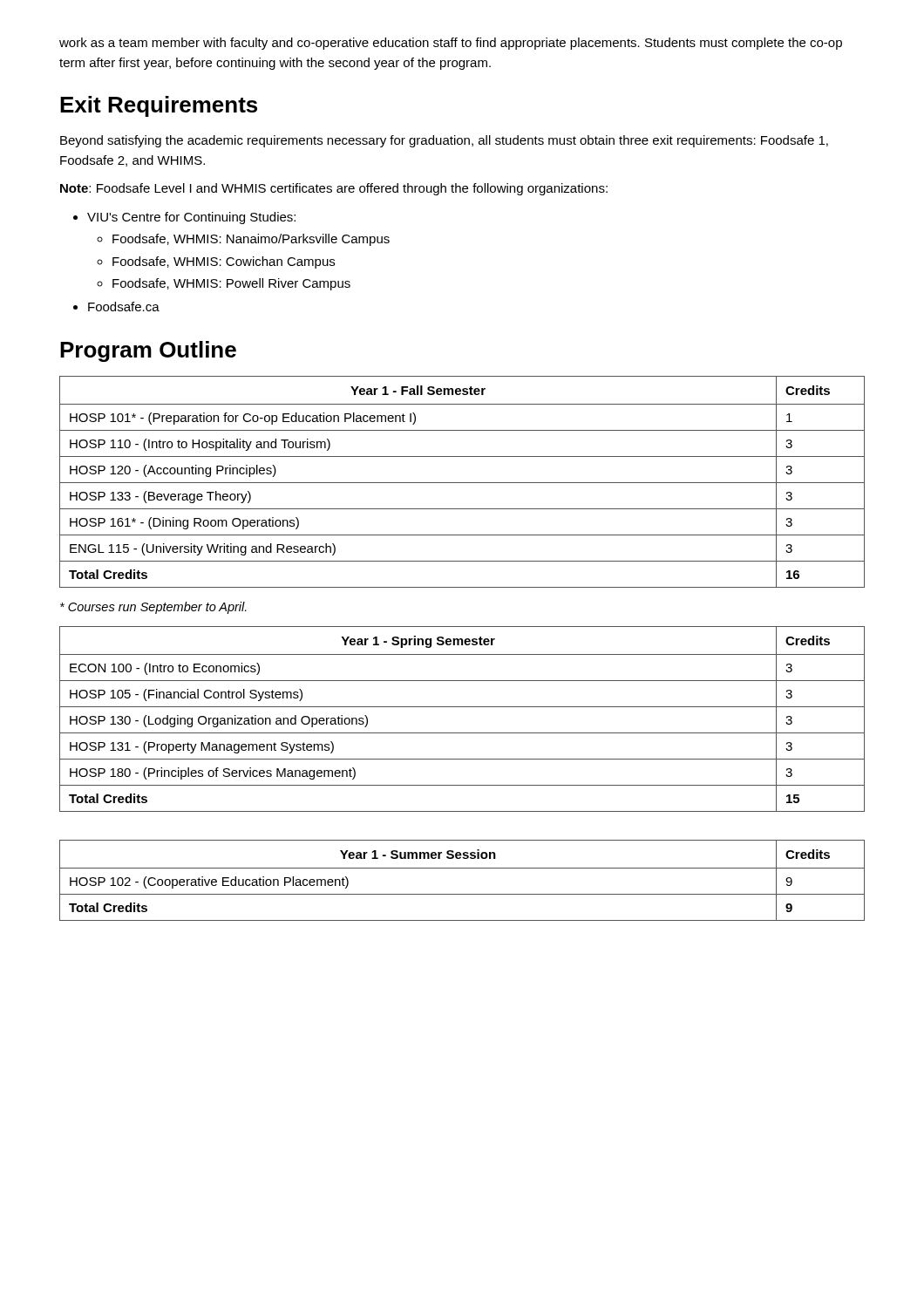Locate the list item that reads "Foodsafe, WHMIS: Cowichan Campus"
The height and width of the screenshot is (1308, 924).
224,261
